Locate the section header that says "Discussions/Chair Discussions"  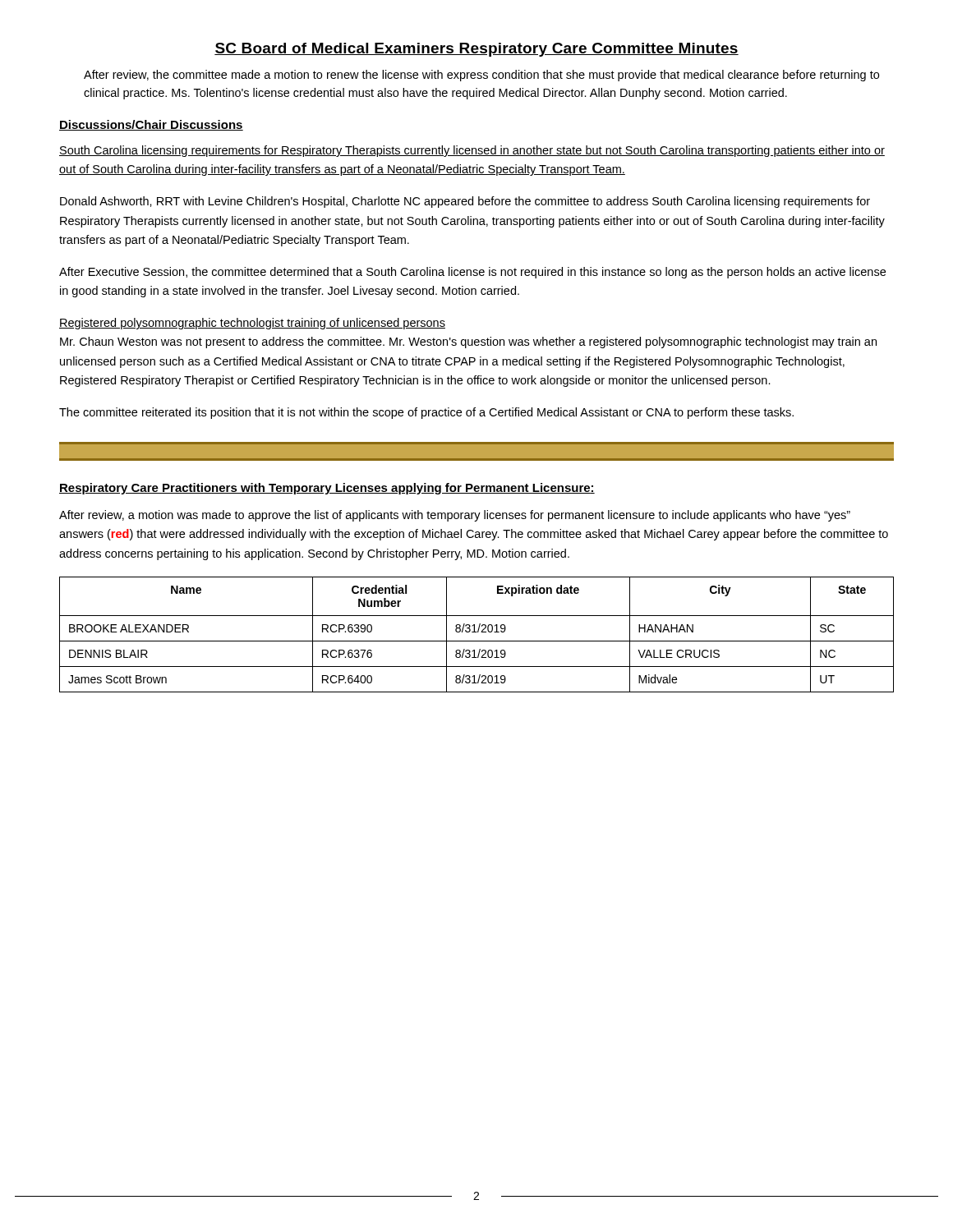click(x=151, y=124)
